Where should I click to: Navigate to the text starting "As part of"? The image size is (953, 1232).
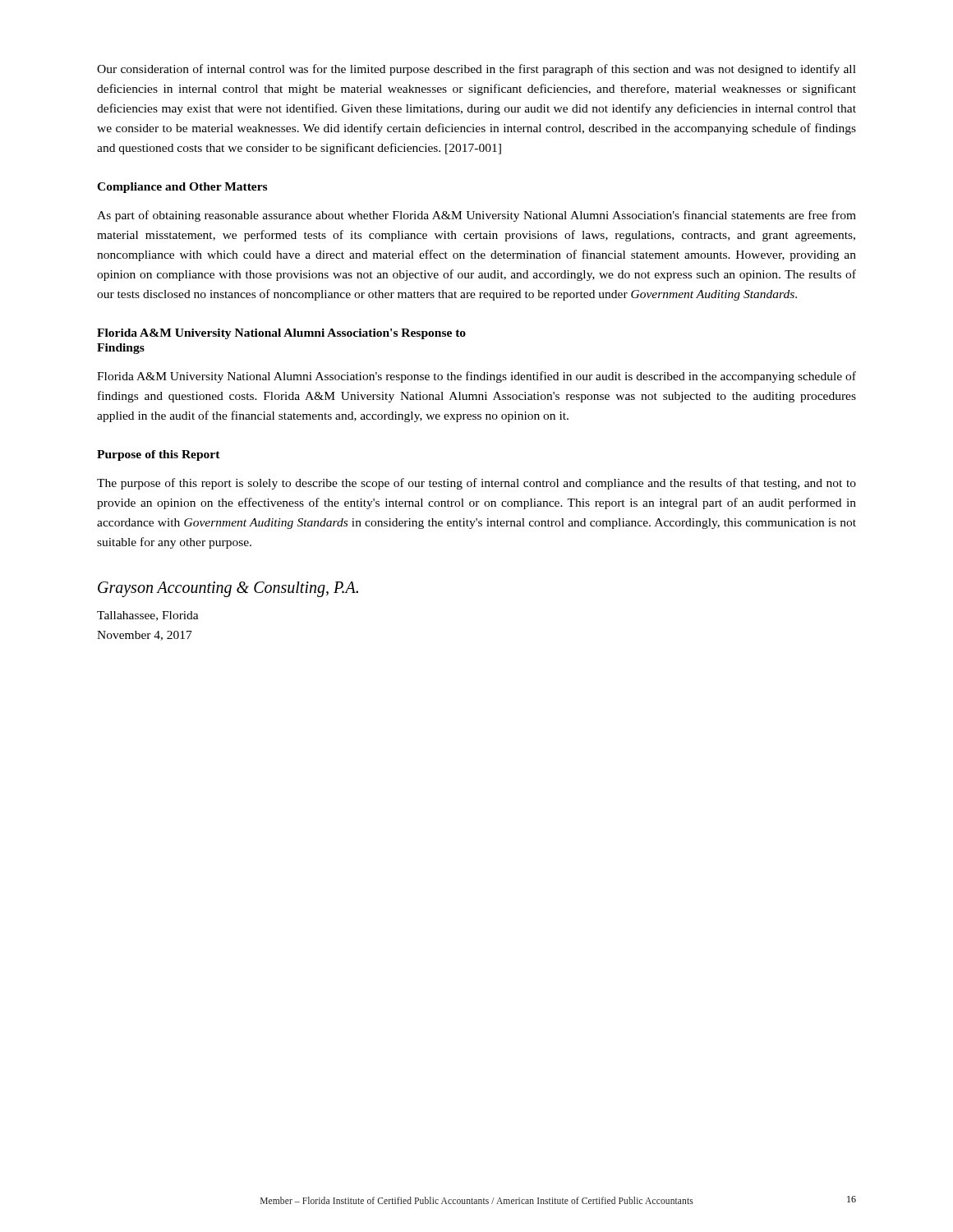pos(476,254)
